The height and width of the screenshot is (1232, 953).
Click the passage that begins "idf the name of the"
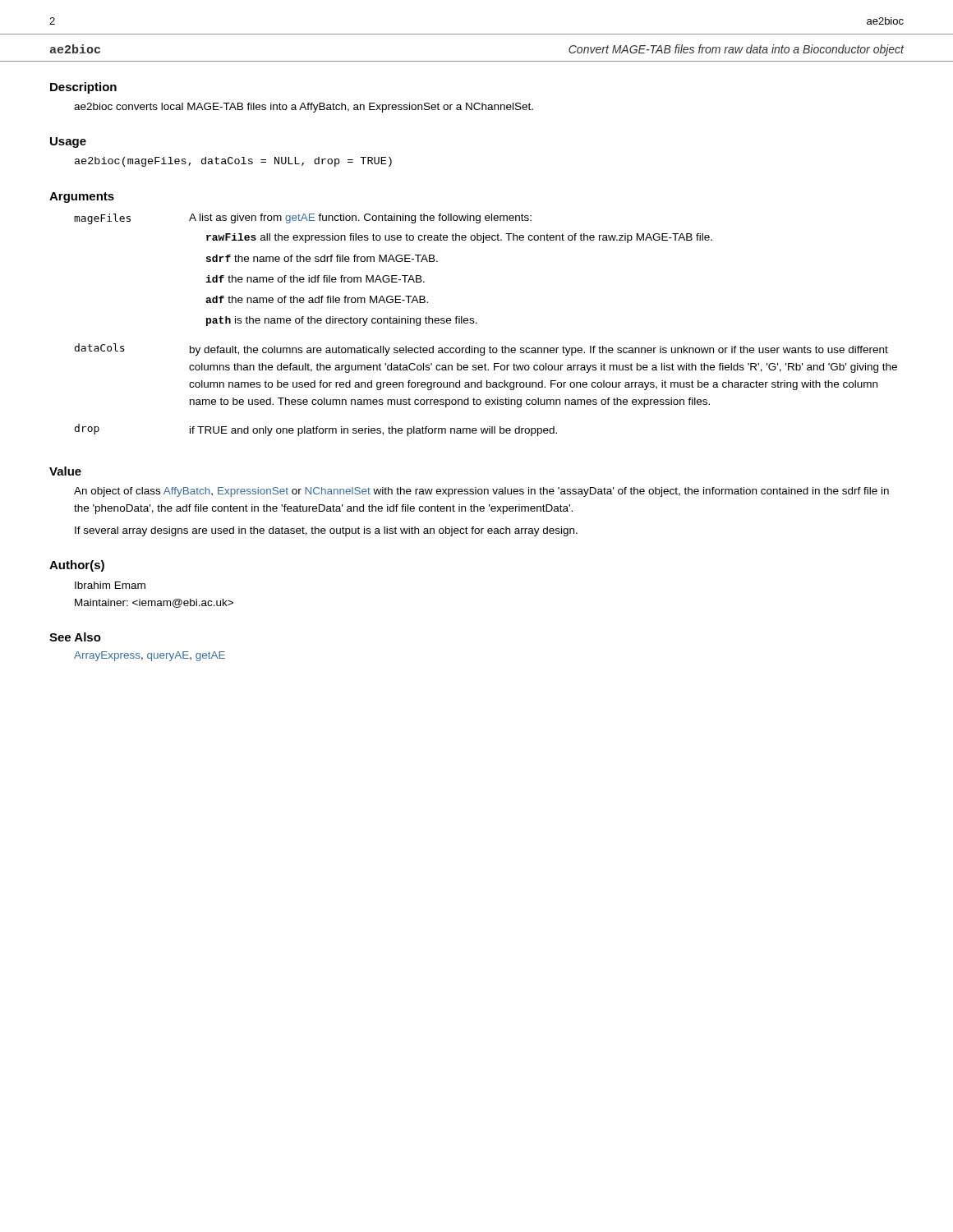315,279
